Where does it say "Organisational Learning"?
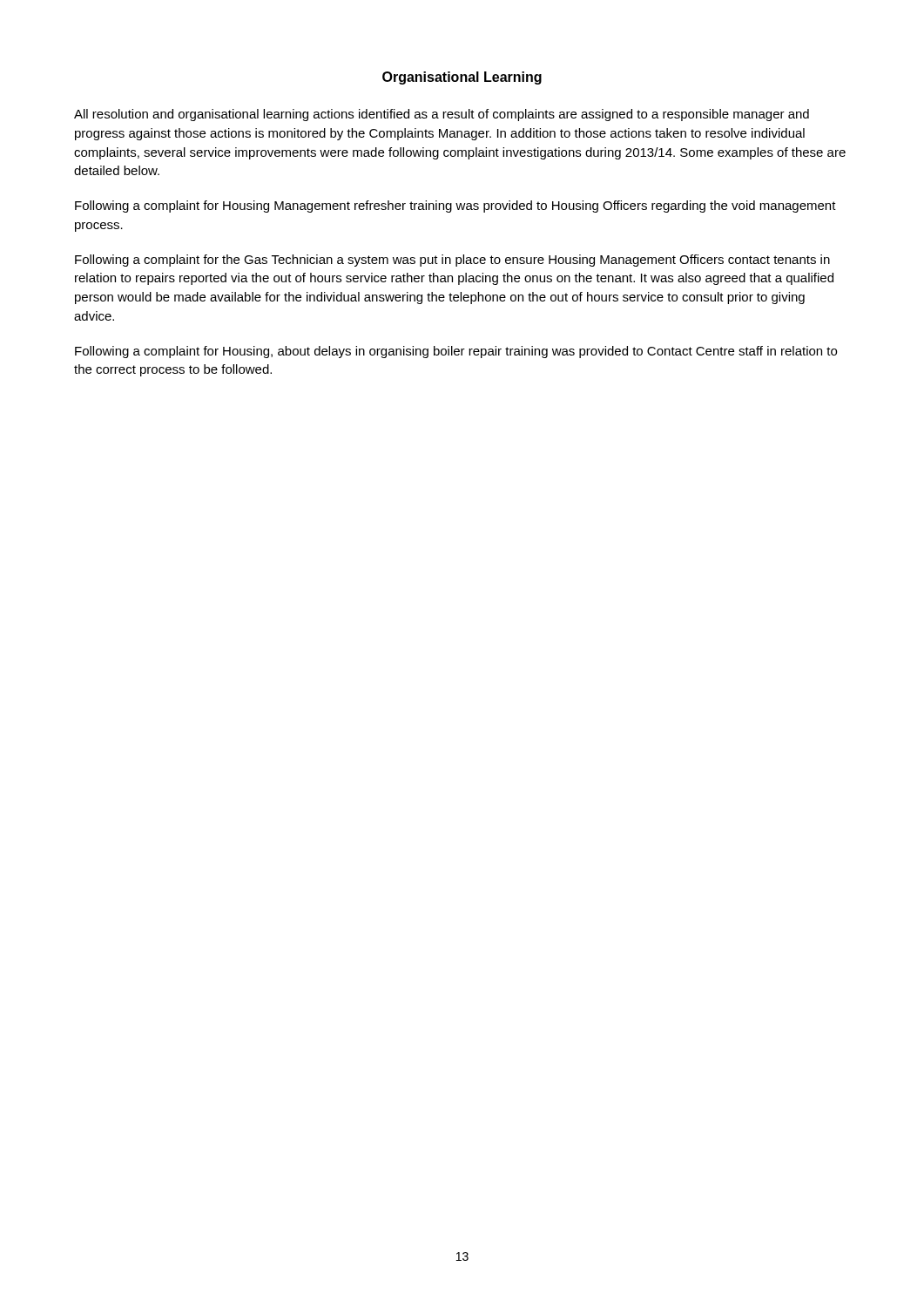The height and width of the screenshot is (1307, 924). (462, 77)
